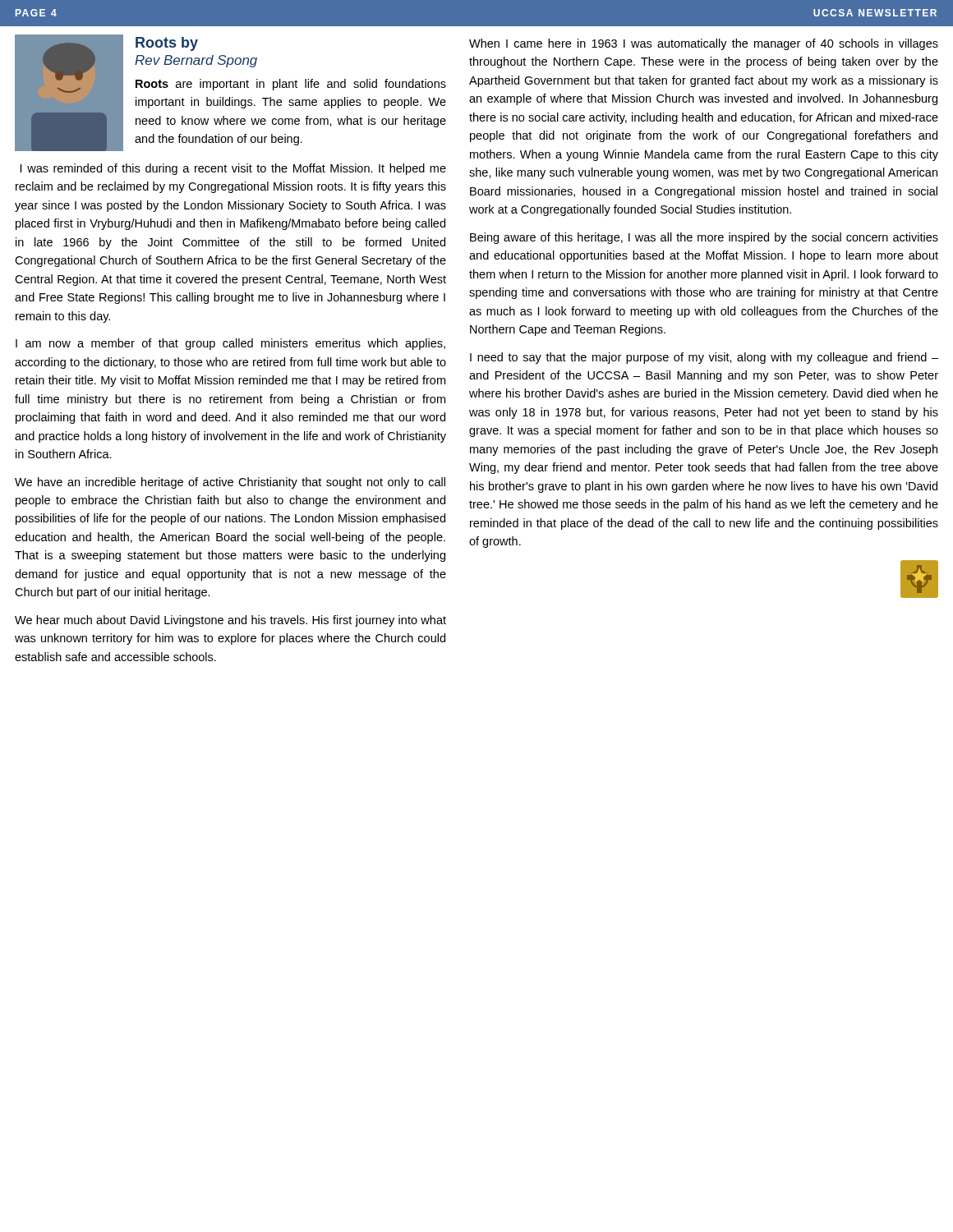Select the text block starting "We have an incredible heritage of"
Screen dimensions: 1232x953
(x=230, y=537)
